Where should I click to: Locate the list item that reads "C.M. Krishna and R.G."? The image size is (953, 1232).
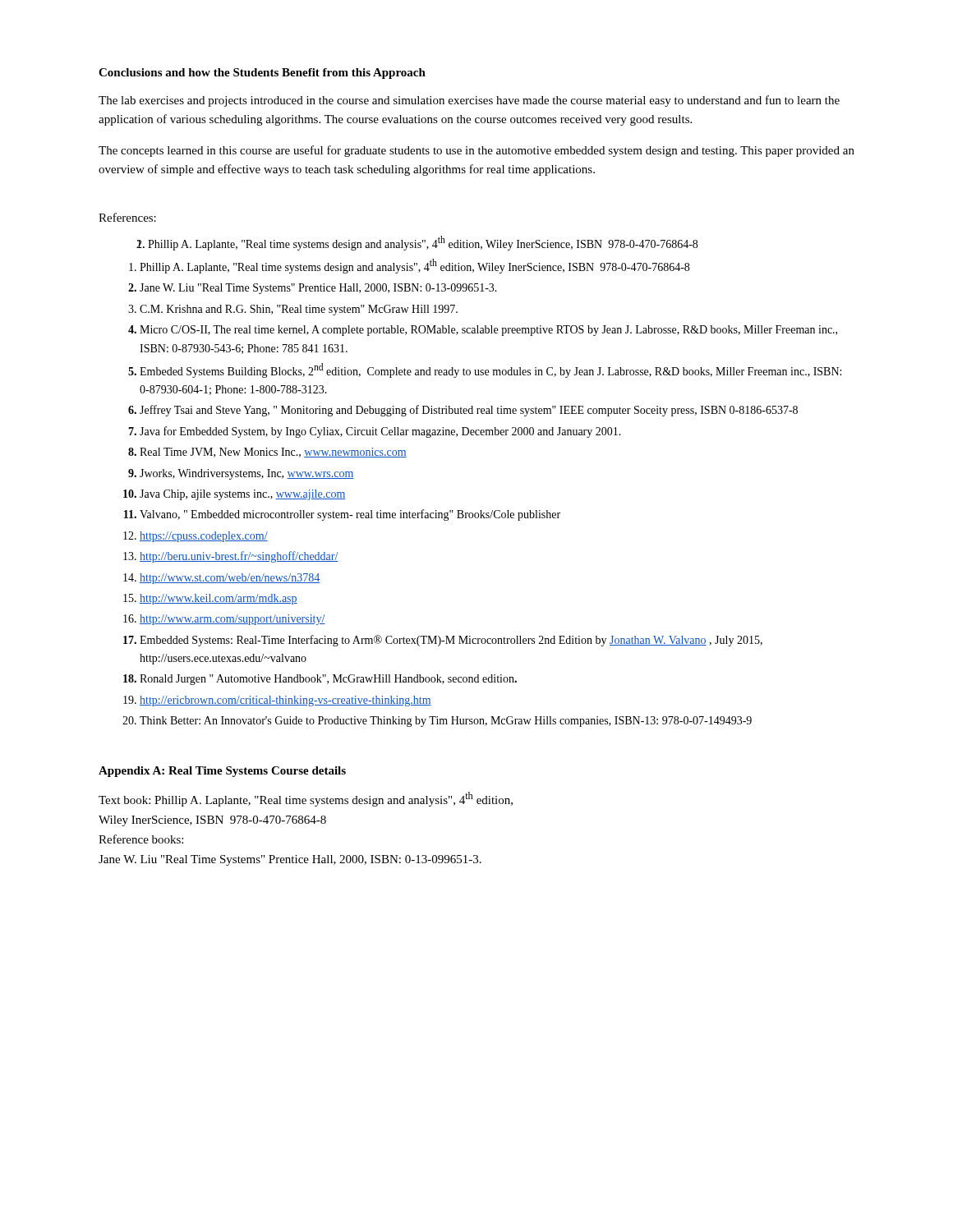click(x=299, y=309)
